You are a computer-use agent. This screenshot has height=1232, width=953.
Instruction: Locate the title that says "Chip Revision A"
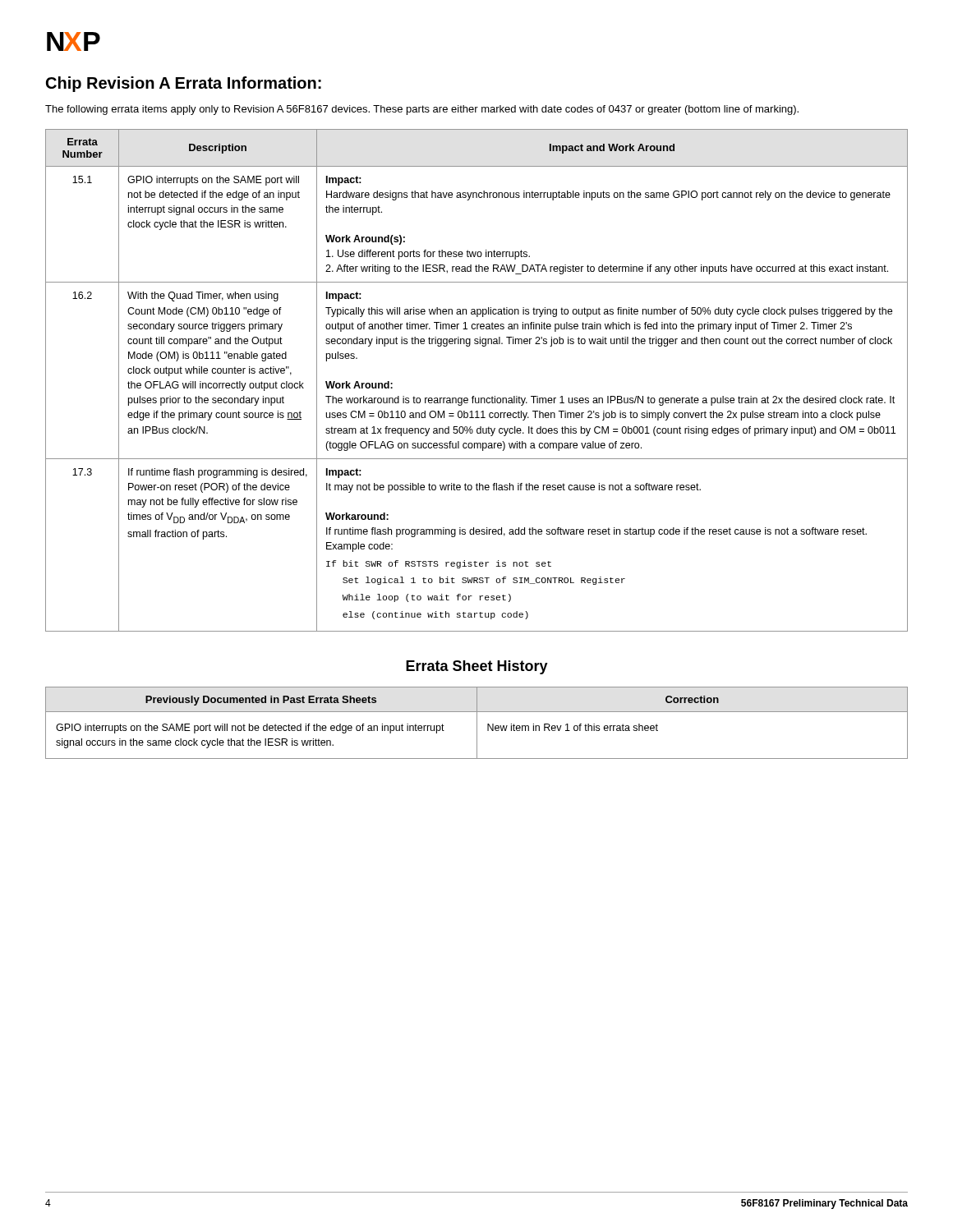[x=184, y=83]
